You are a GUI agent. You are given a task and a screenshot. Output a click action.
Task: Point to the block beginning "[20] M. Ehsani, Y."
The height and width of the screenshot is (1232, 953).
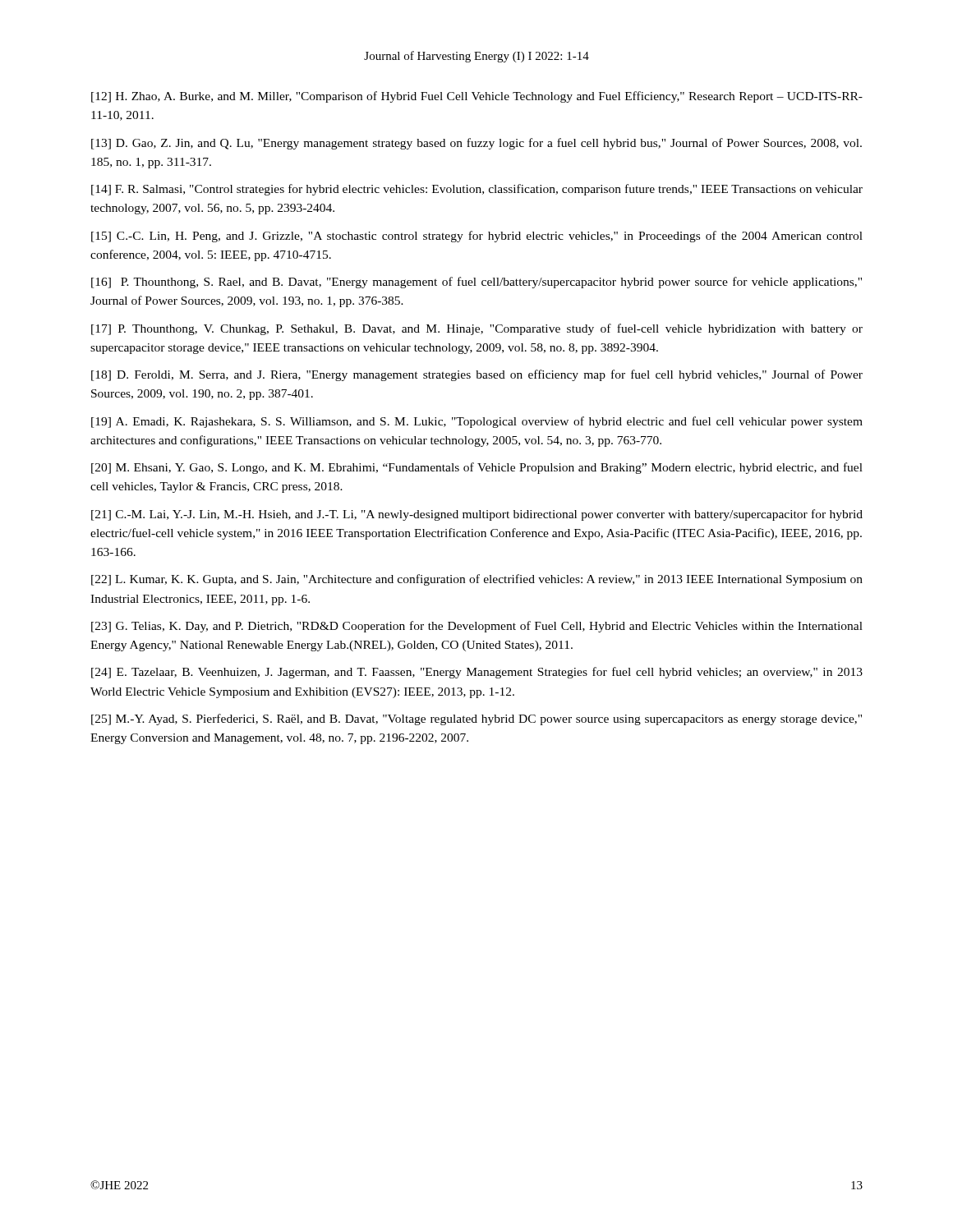(x=476, y=476)
